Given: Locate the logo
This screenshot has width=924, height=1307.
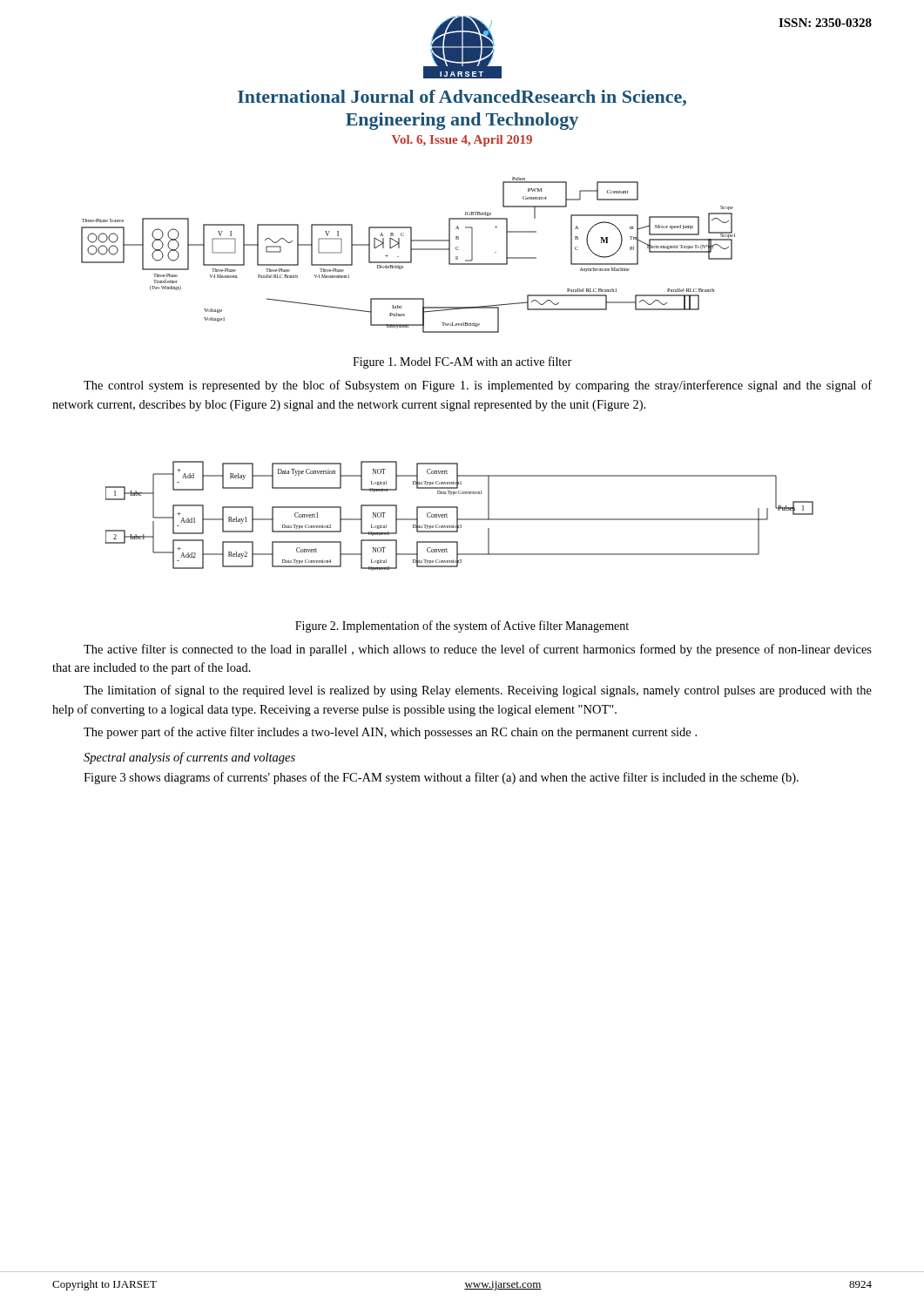Looking at the screenshot, I should pyautogui.click(x=462, y=41).
